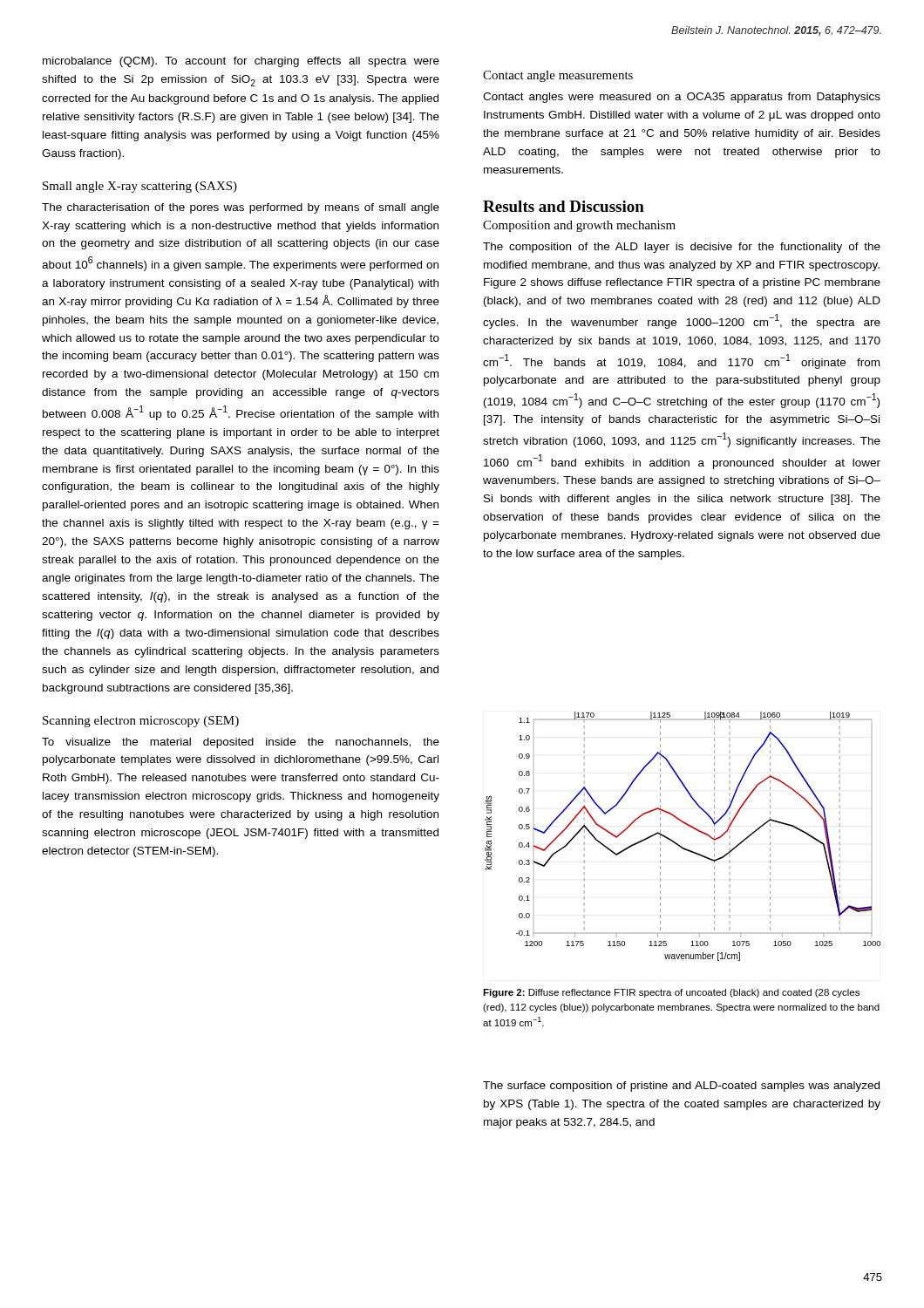Find the text block starting "microbalance (QCM). To account for charging"

(x=241, y=108)
